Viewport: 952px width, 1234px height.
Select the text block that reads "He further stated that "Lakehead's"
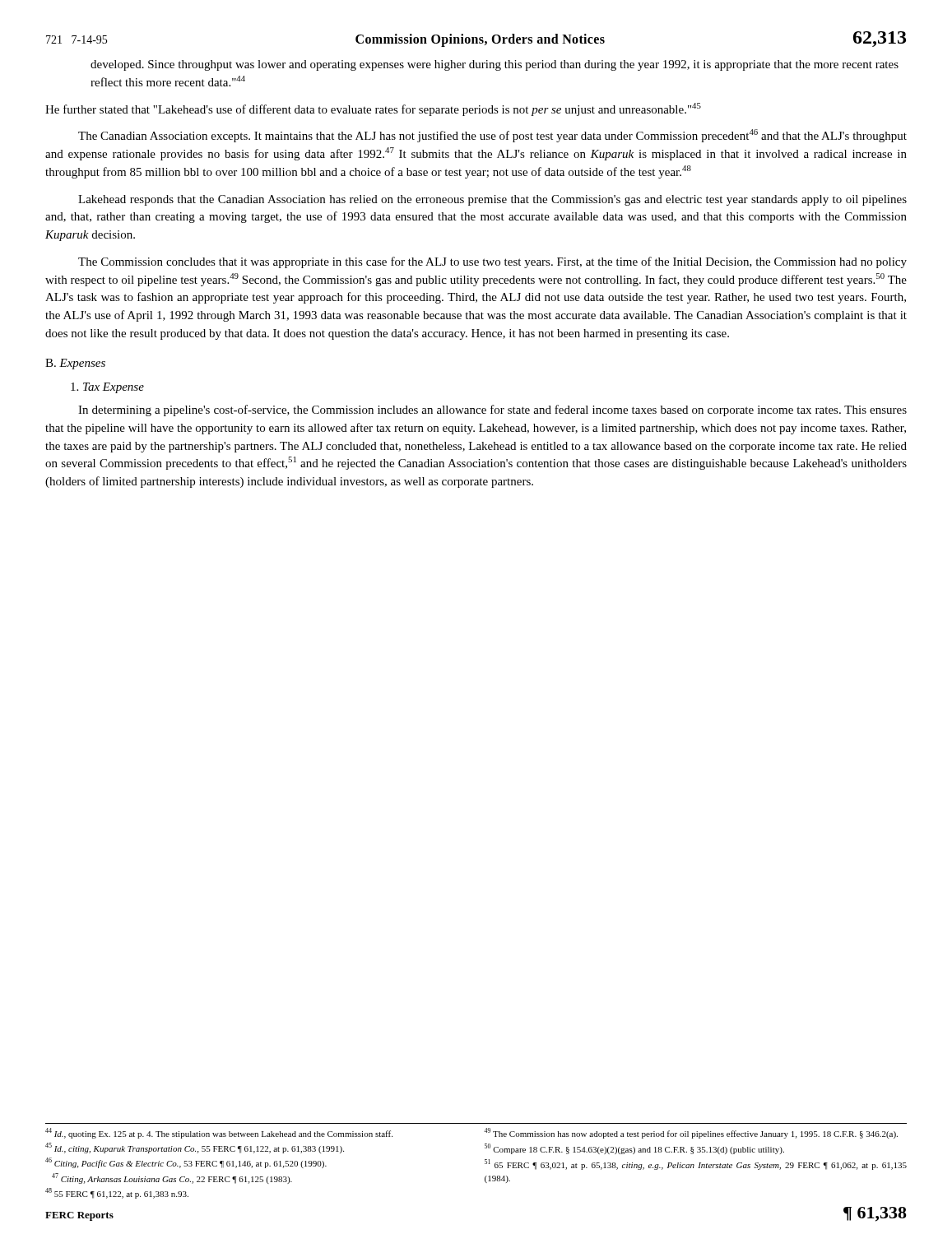pyautogui.click(x=373, y=108)
